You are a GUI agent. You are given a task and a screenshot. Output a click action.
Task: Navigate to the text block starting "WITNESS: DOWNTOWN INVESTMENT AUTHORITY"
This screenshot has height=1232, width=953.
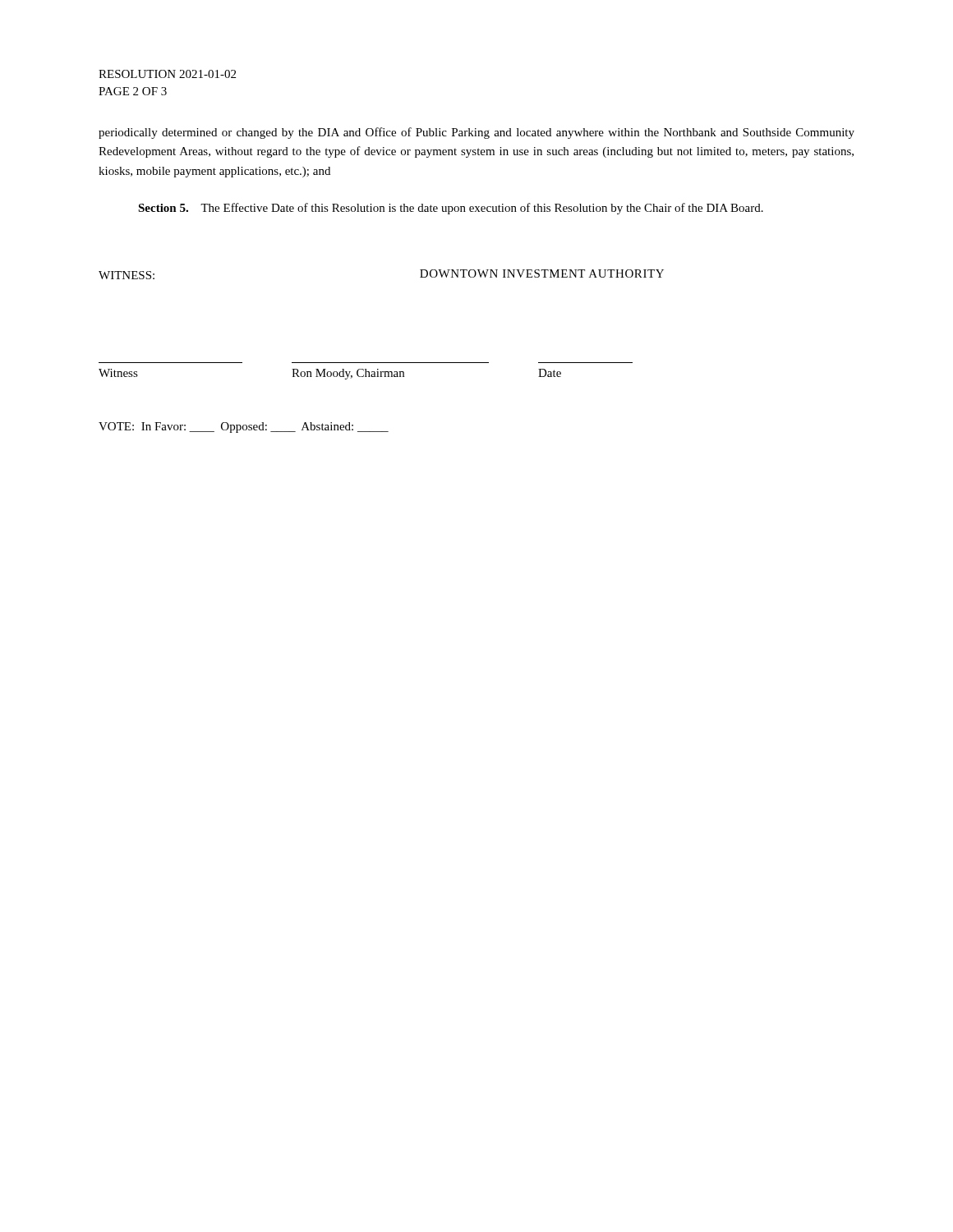pyautogui.click(x=476, y=275)
